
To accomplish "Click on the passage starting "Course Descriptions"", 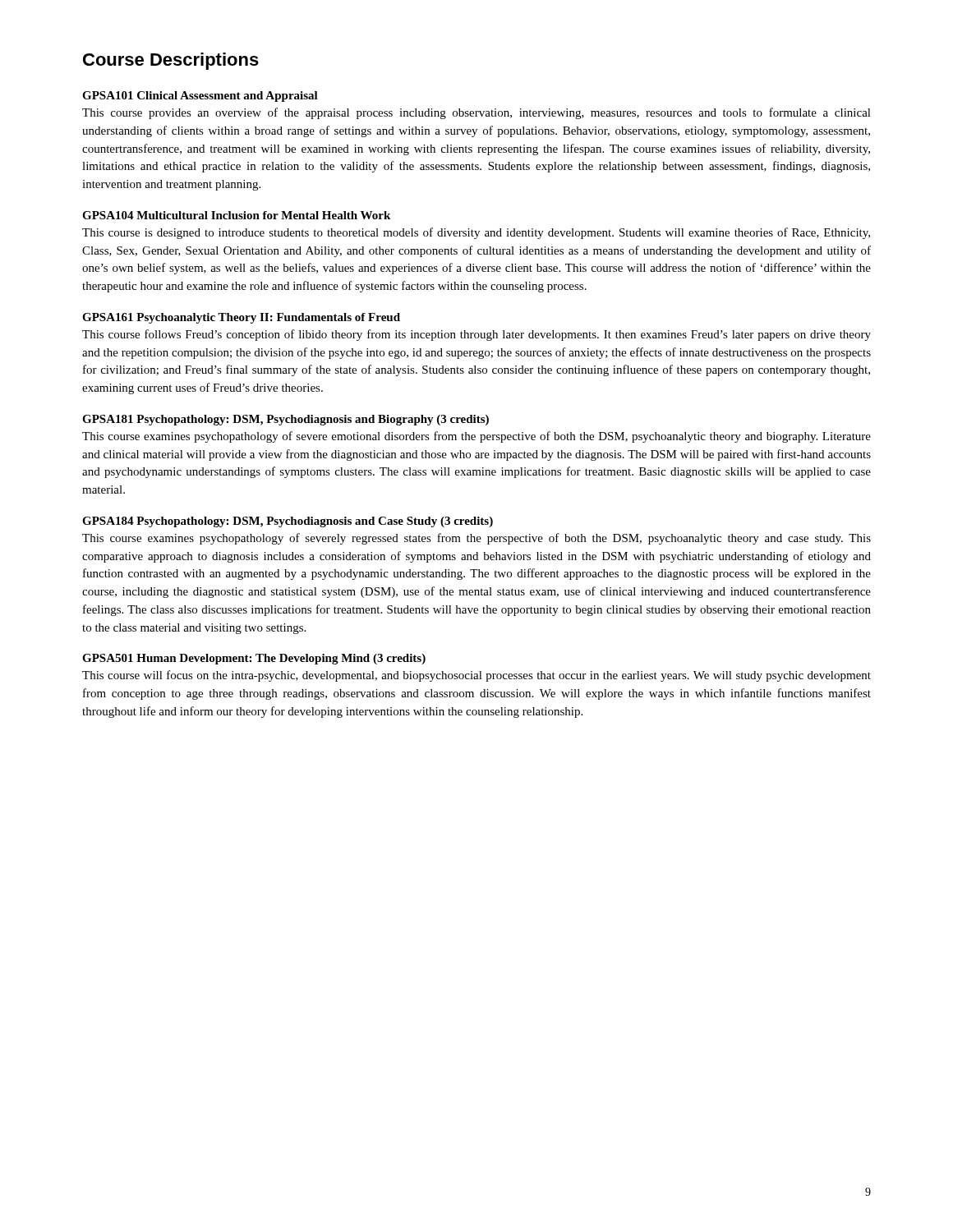I will coord(171,61).
